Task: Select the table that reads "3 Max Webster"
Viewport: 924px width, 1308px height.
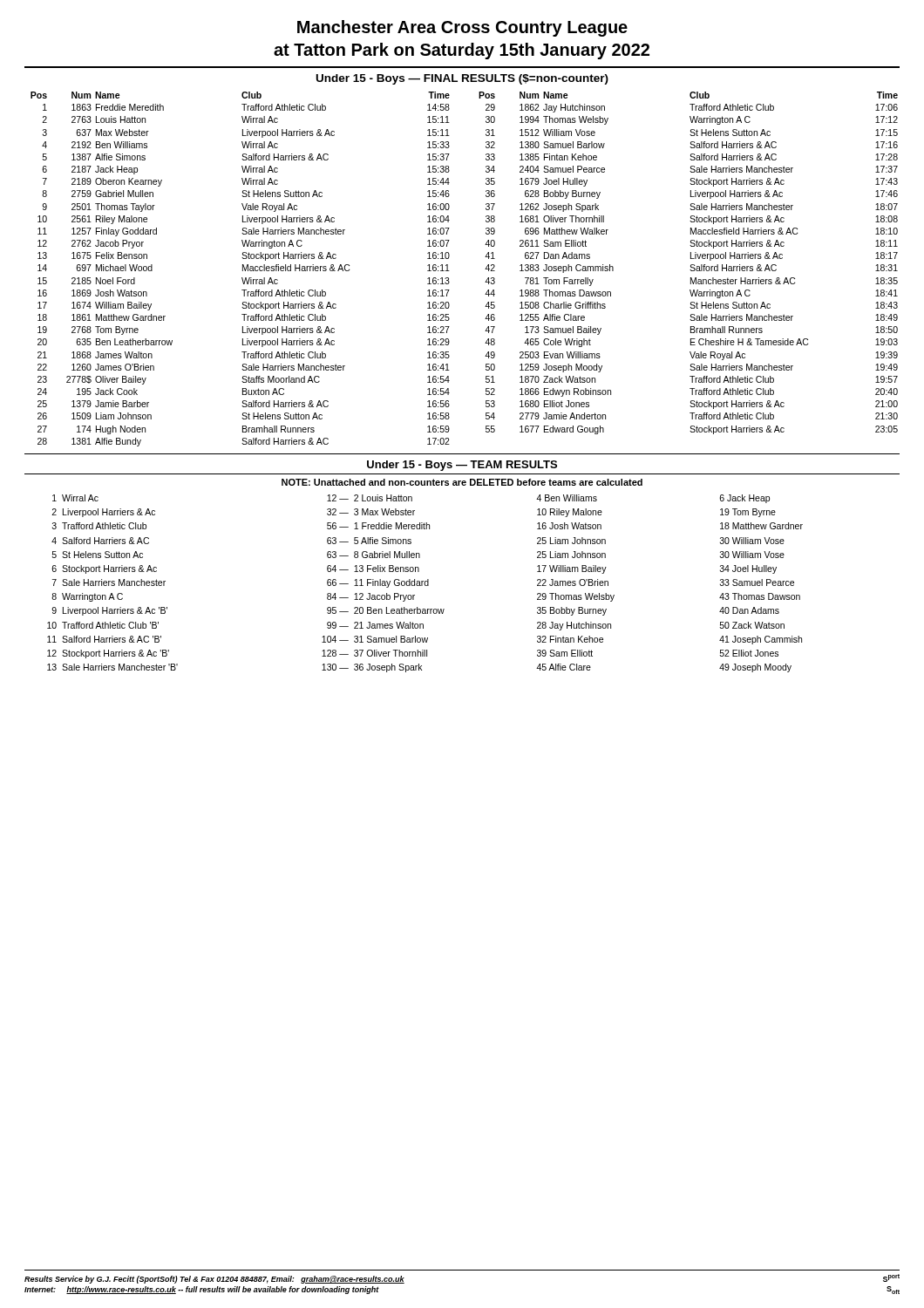Action: tap(462, 583)
